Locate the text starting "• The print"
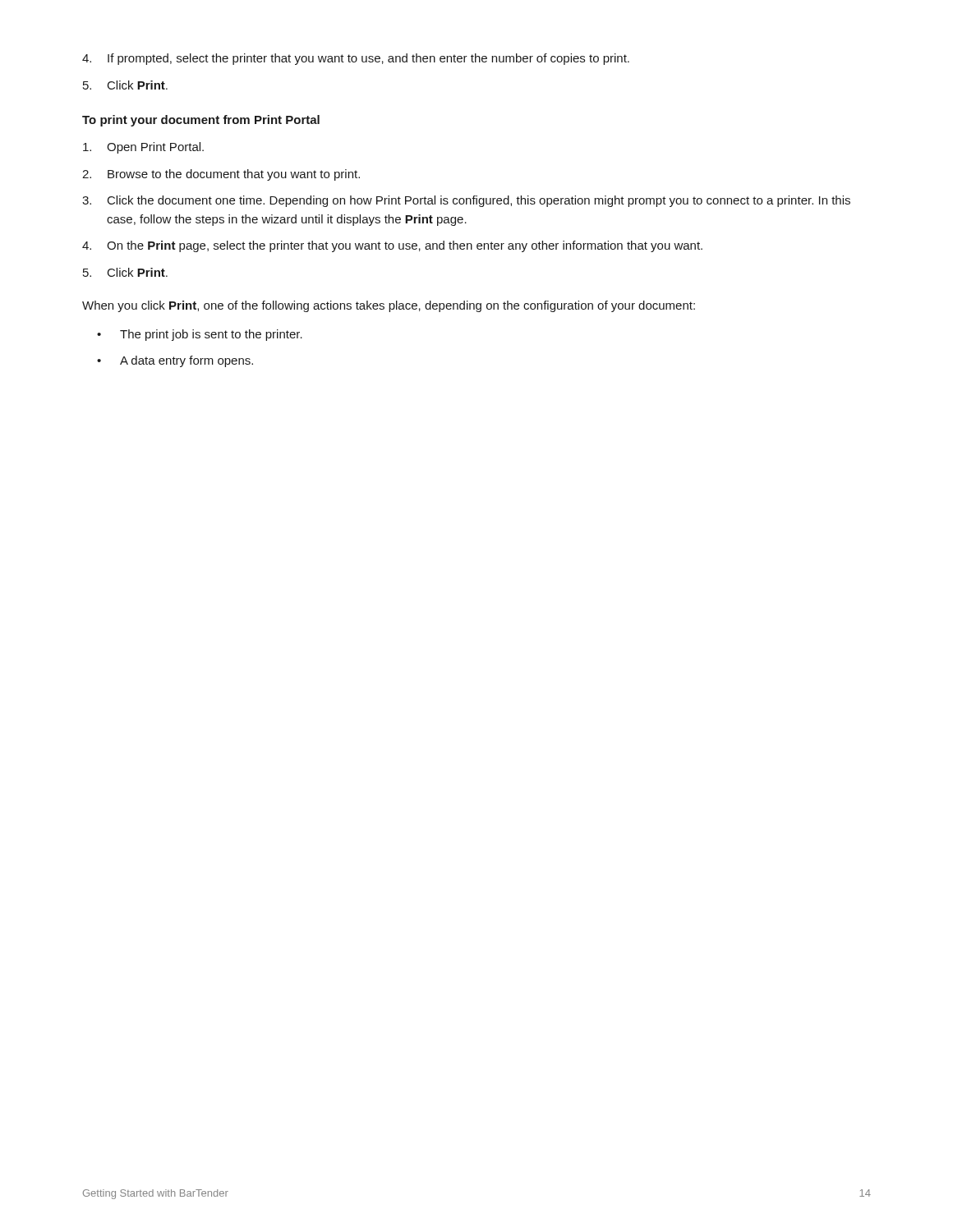This screenshot has height=1232, width=953. [x=200, y=335]
